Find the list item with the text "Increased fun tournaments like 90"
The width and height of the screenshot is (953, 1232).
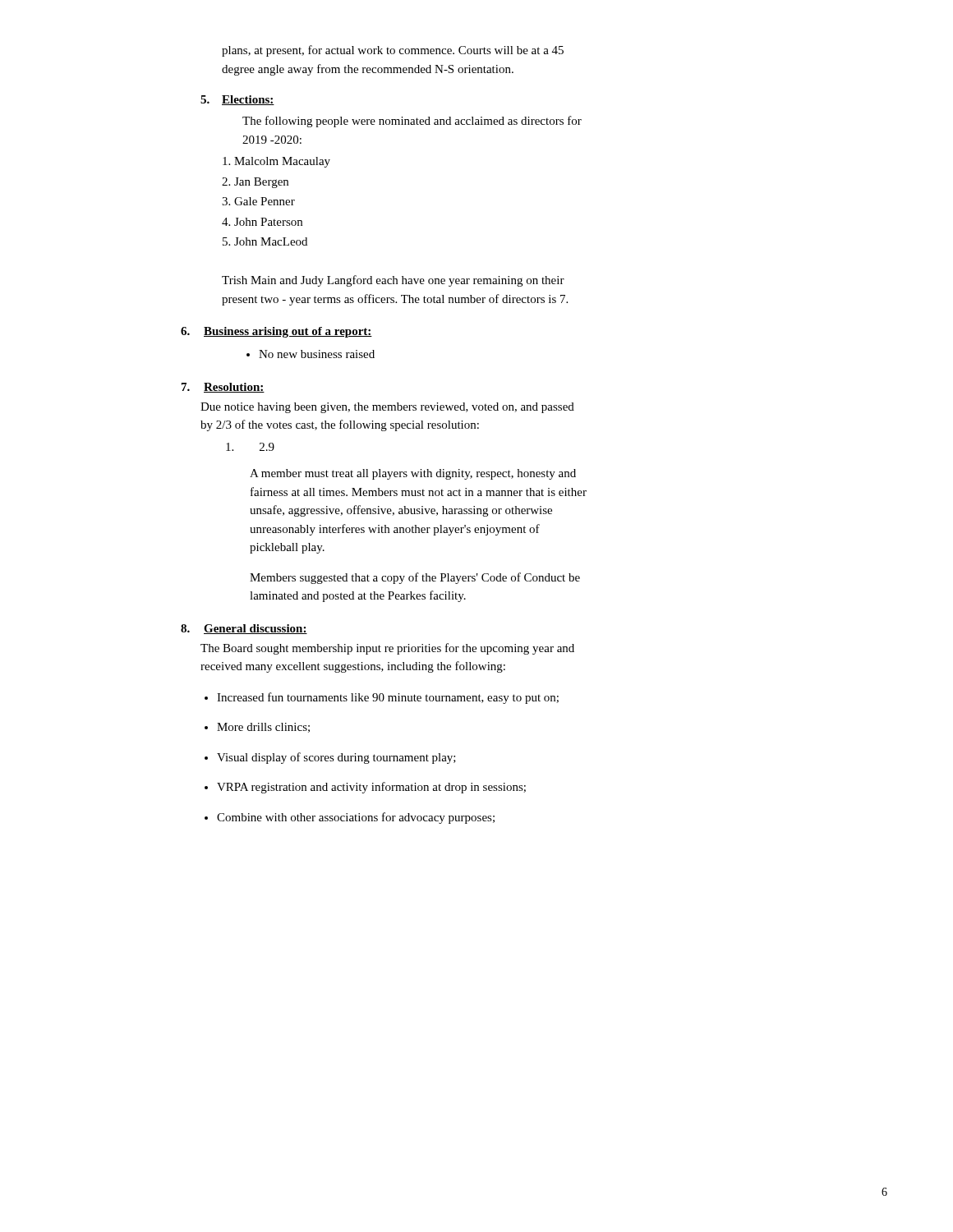point(388,697)
